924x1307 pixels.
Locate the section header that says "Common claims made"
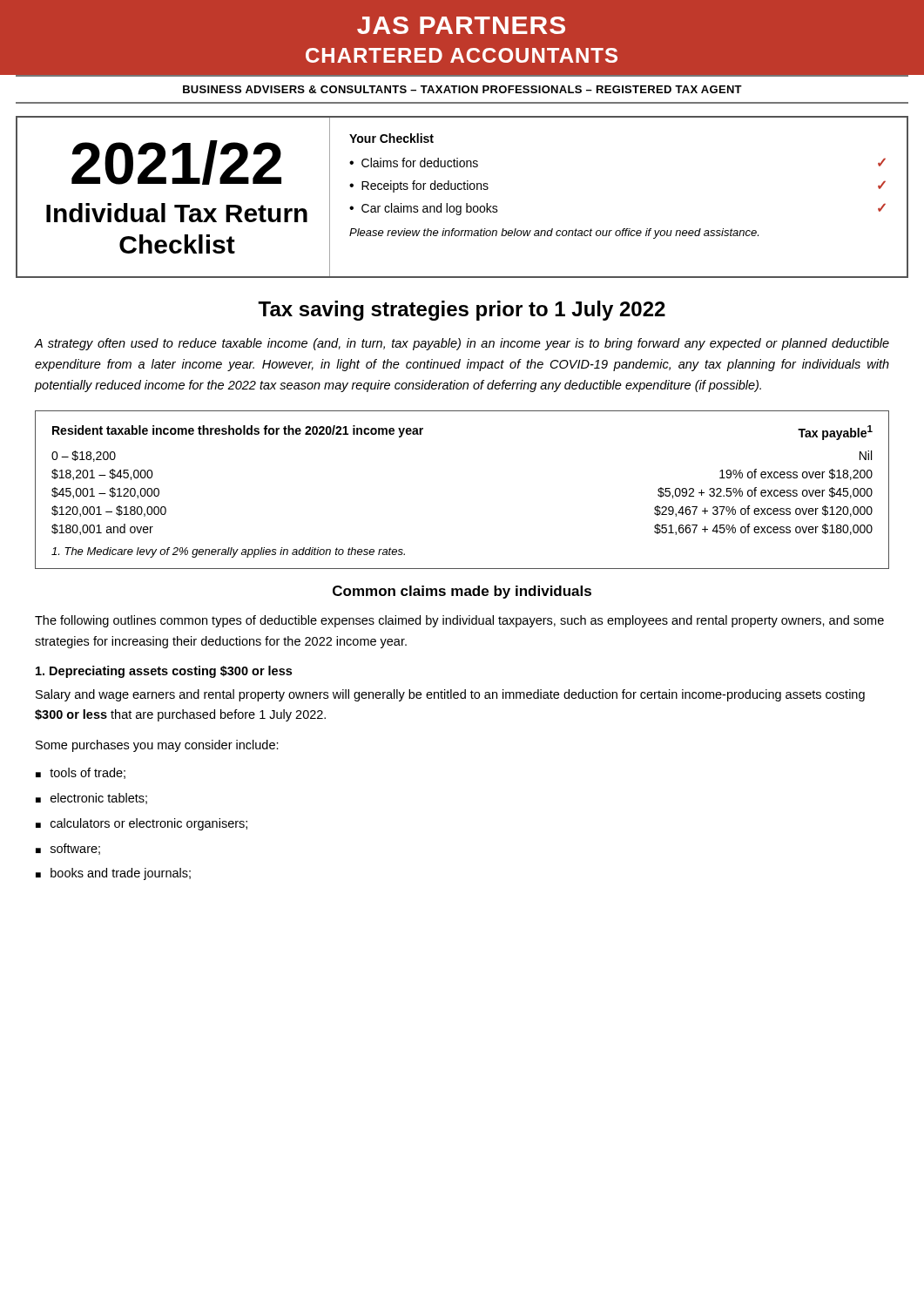pyautogui.click(x=462, y=592)
